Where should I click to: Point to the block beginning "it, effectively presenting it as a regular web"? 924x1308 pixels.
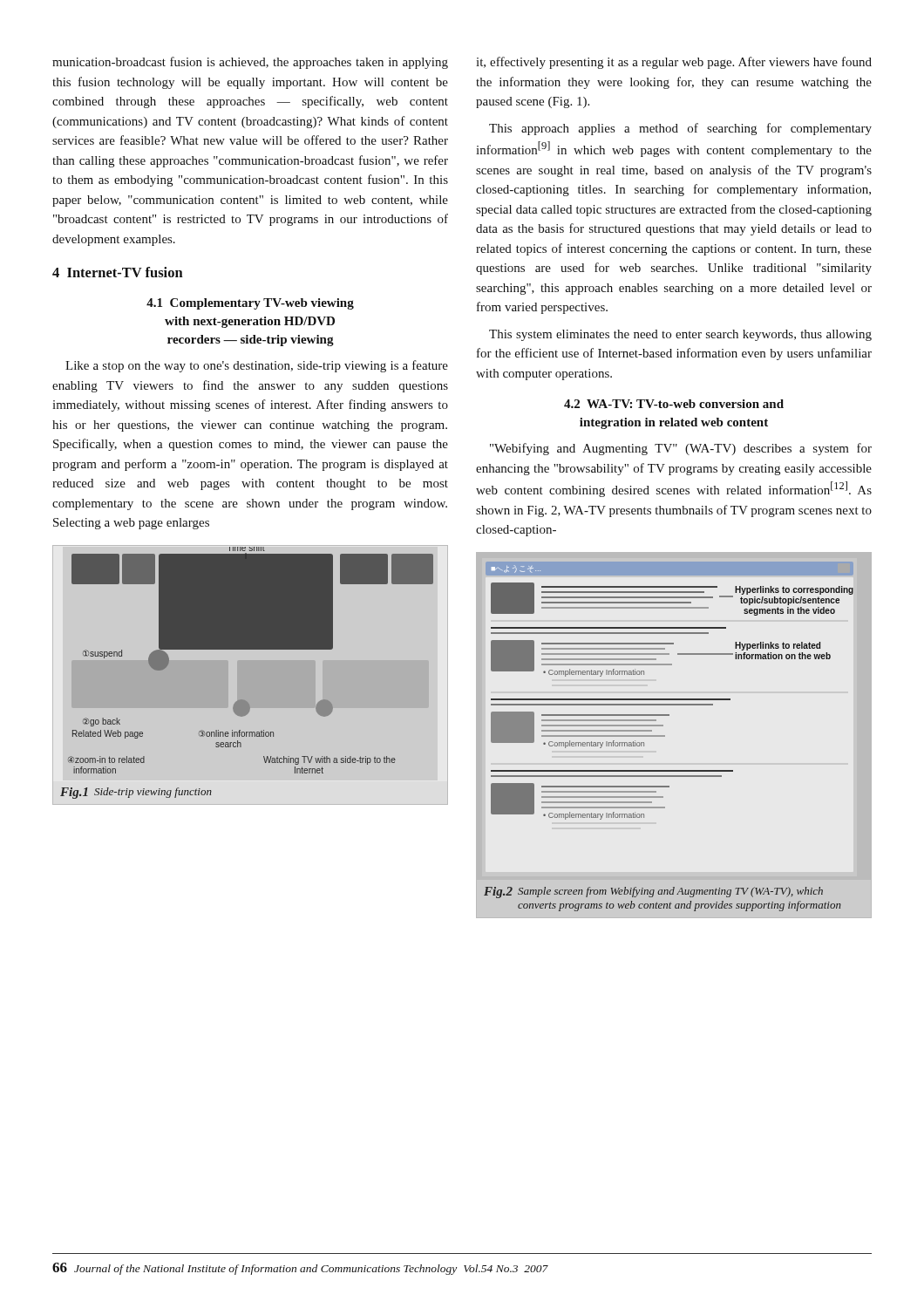674,82
